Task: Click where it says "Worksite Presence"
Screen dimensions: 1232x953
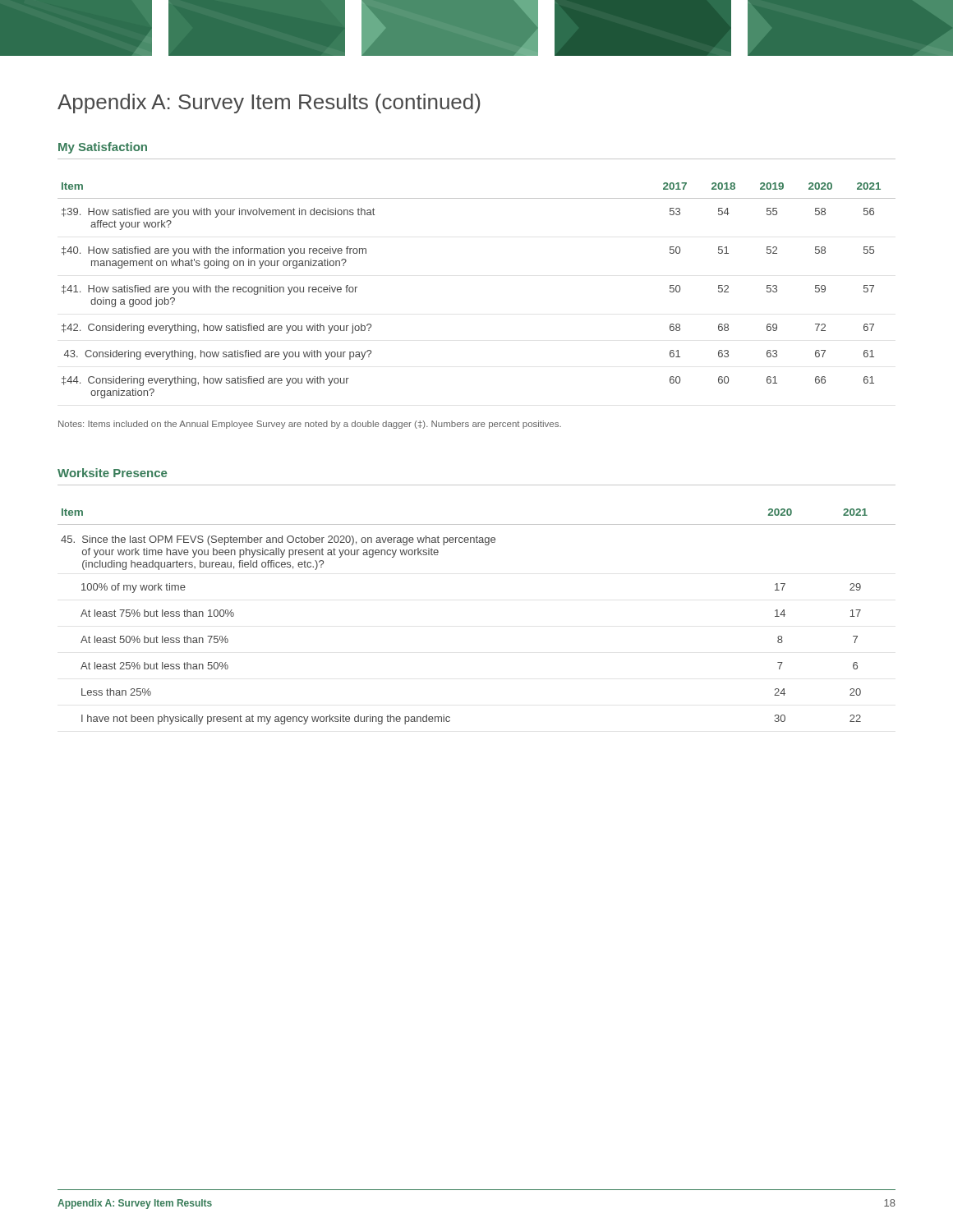Action: click(476, 476)
